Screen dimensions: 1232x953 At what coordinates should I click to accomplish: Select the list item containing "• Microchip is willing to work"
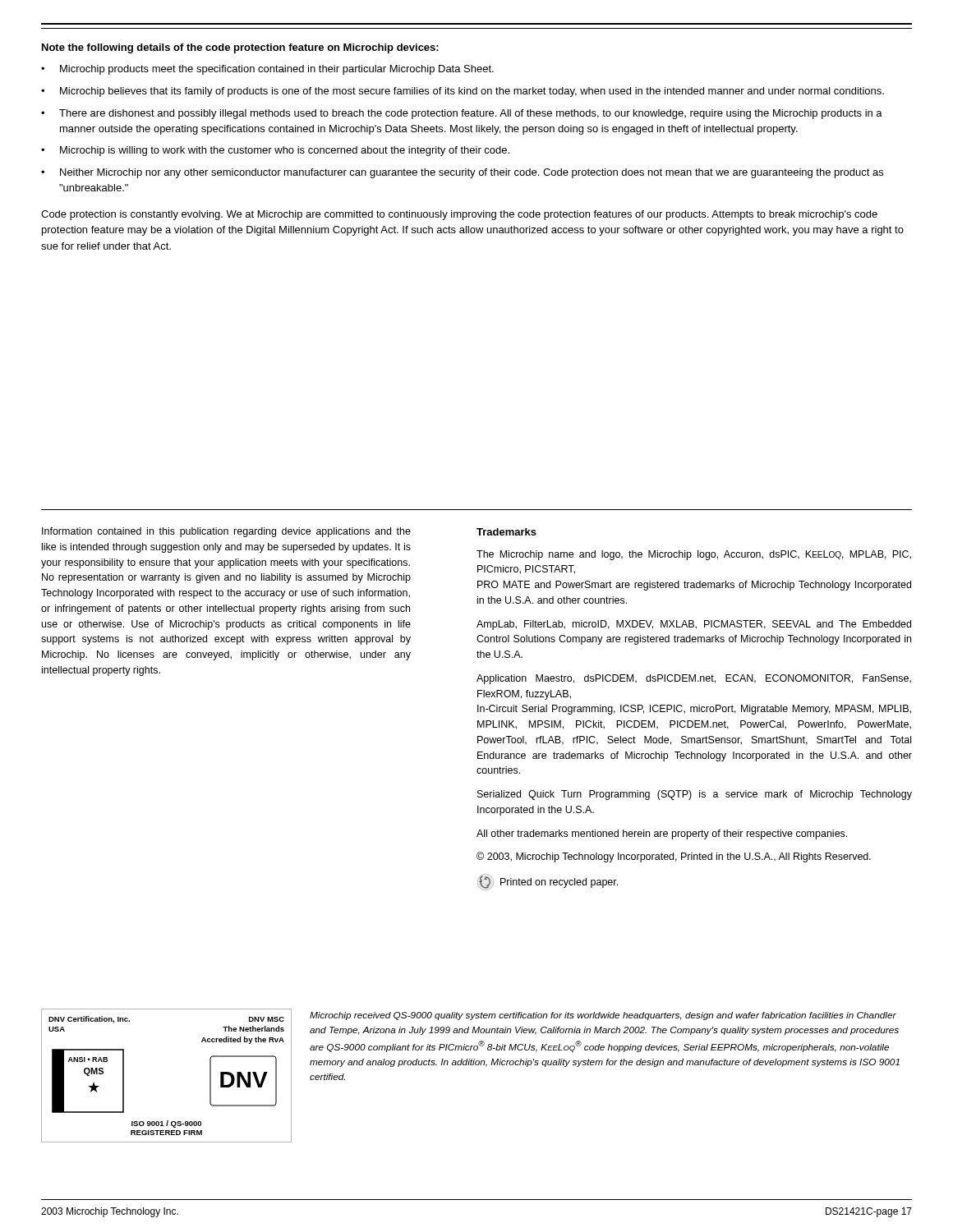coord(276,151)
